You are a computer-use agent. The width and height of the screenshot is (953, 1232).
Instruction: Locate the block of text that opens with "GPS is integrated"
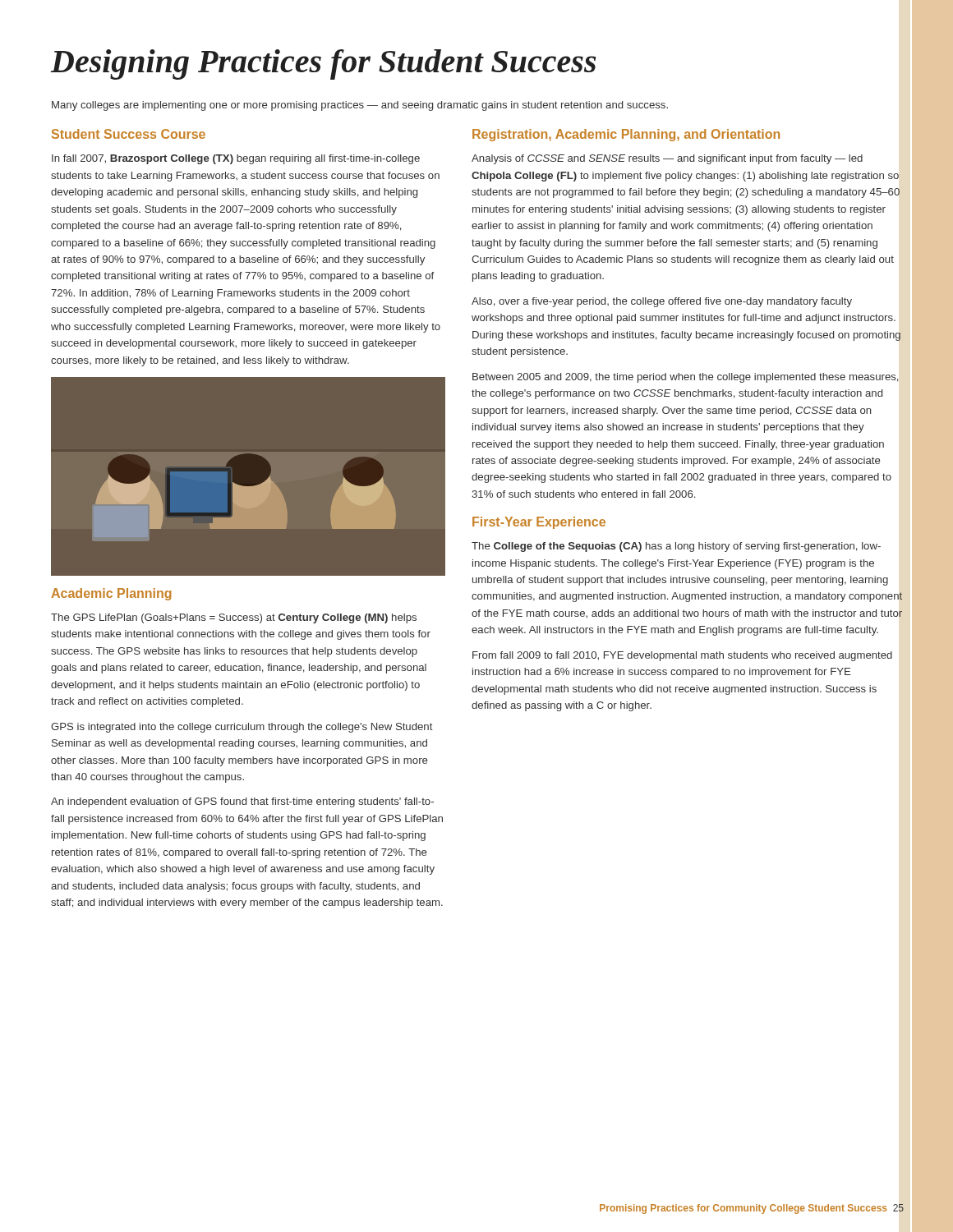[x=242, y=751]
